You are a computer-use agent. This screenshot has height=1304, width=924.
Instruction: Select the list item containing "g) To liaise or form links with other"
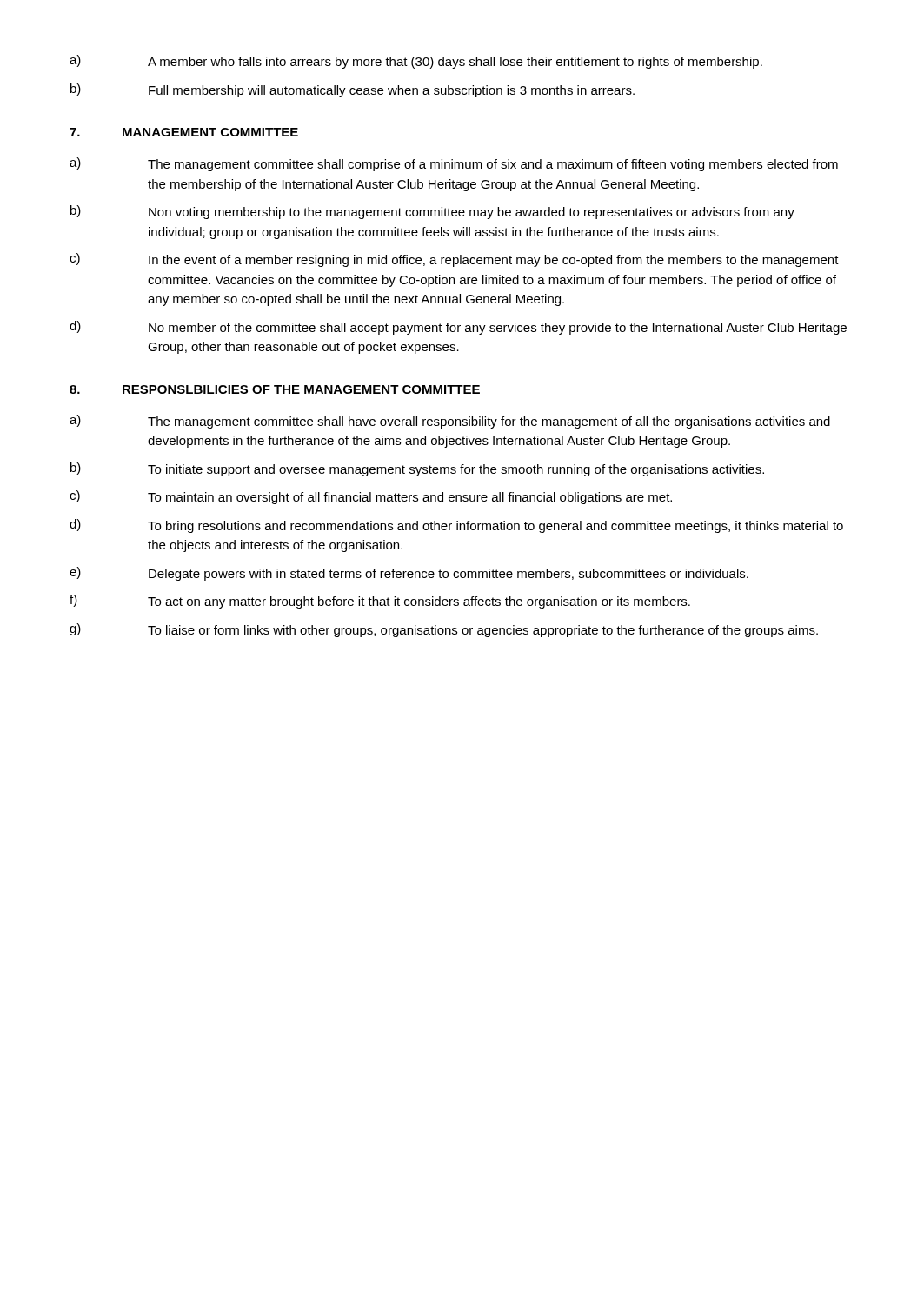(462, 630)
